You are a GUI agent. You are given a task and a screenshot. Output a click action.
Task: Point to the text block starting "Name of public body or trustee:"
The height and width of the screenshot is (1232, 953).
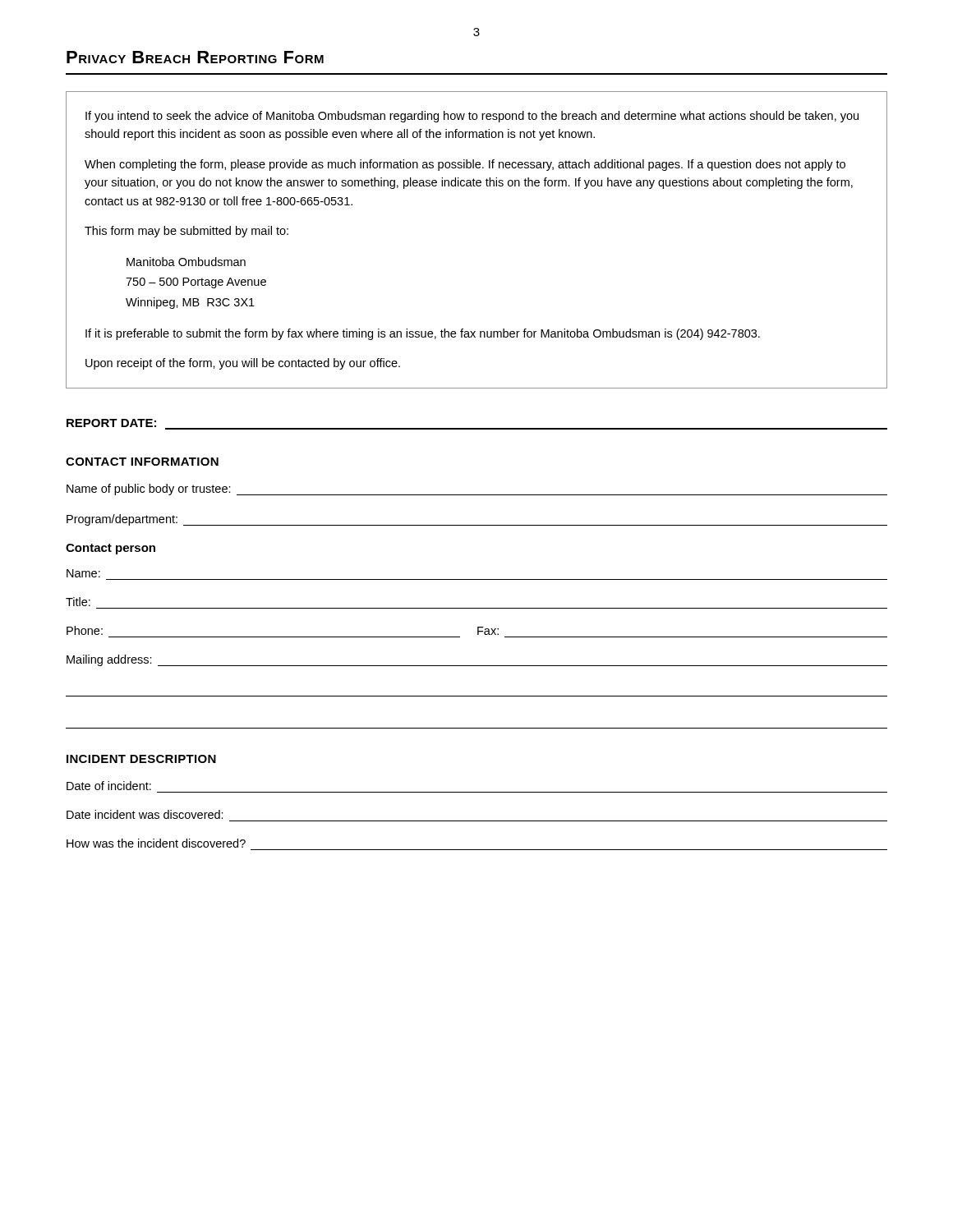point(476,487)
